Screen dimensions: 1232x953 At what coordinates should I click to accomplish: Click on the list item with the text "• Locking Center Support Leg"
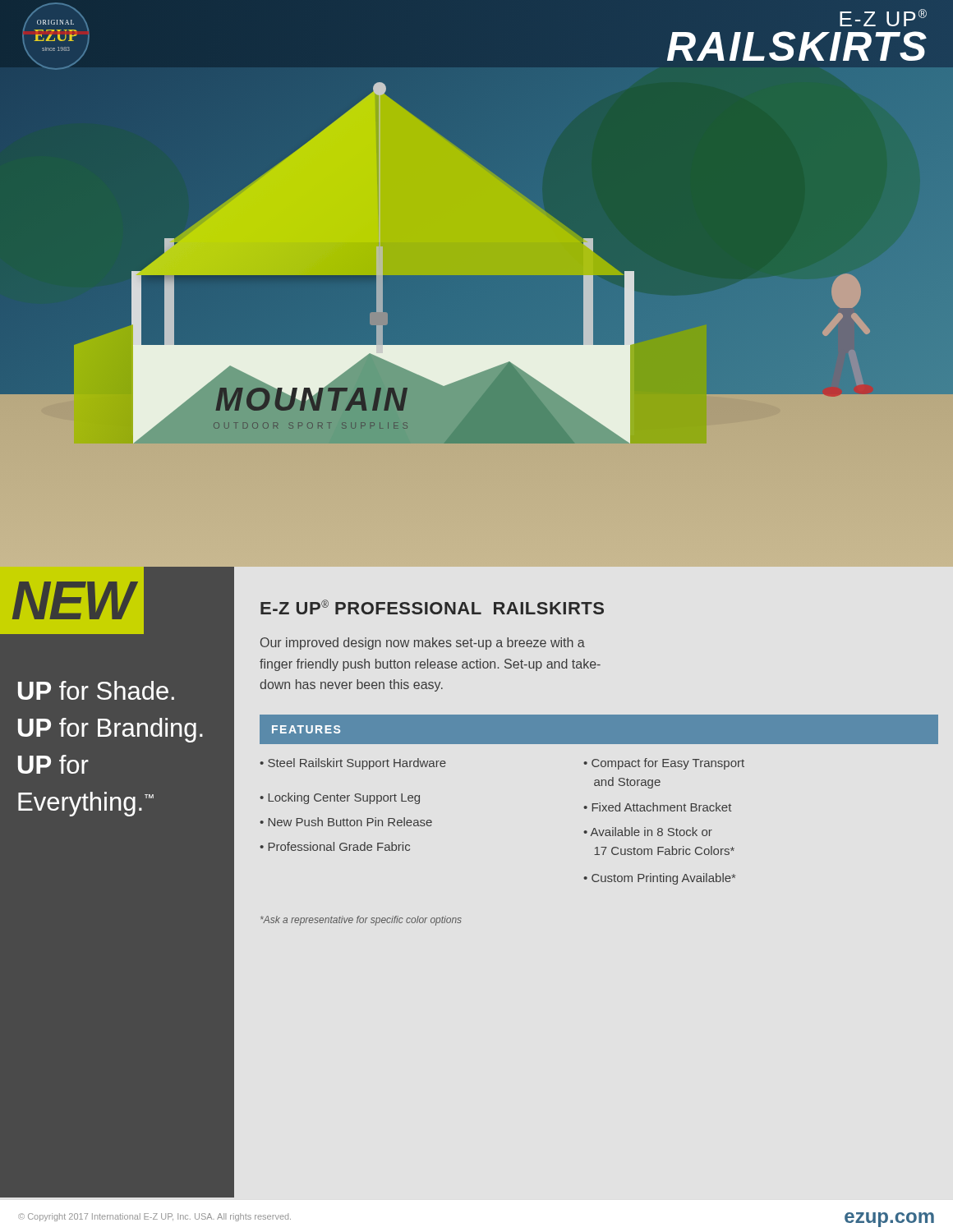(x=340, y=797)
